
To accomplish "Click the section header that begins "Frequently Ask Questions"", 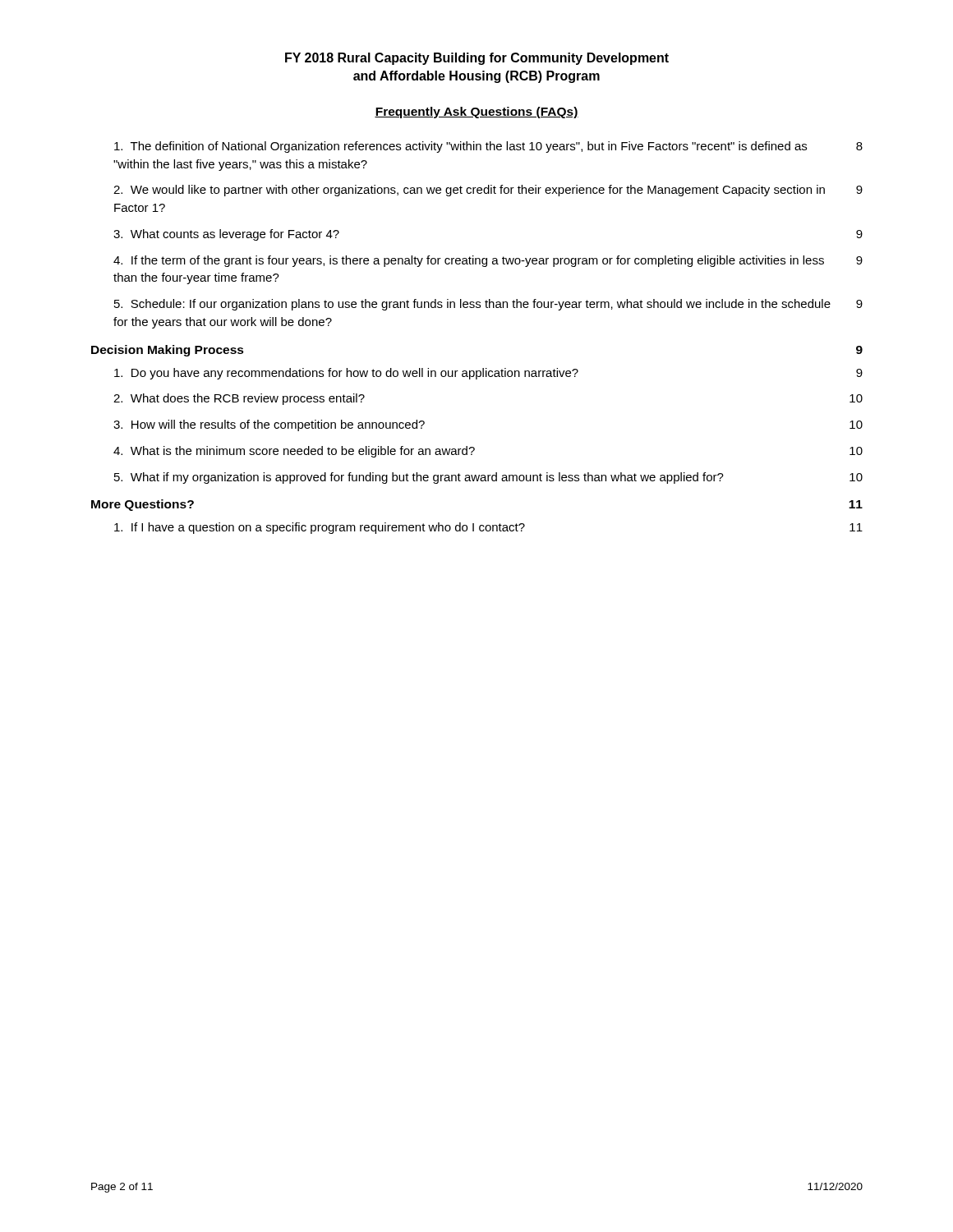I will pos(476,111).
